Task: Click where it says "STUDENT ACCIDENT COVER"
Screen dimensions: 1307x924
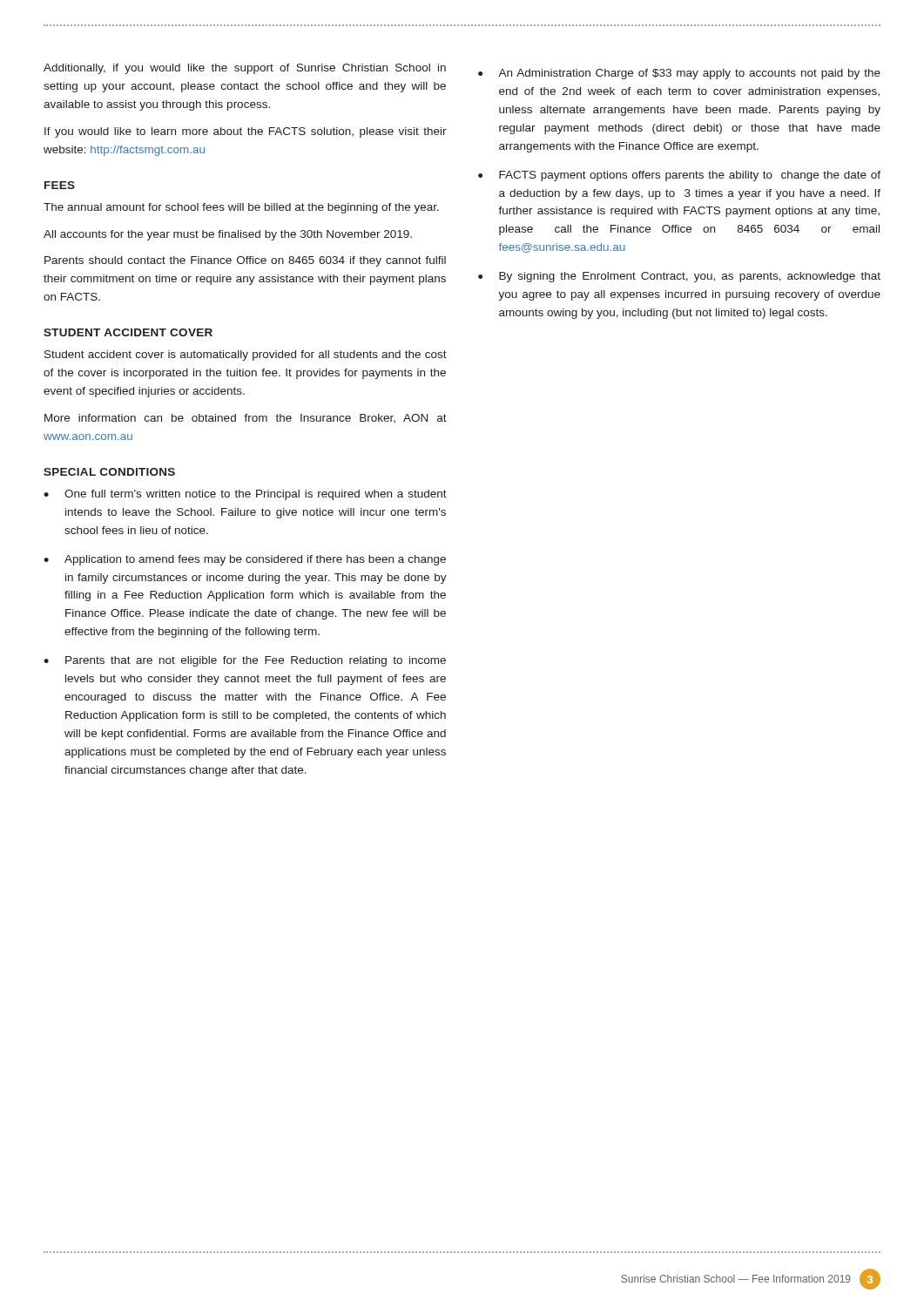Action: click(128, 333)
